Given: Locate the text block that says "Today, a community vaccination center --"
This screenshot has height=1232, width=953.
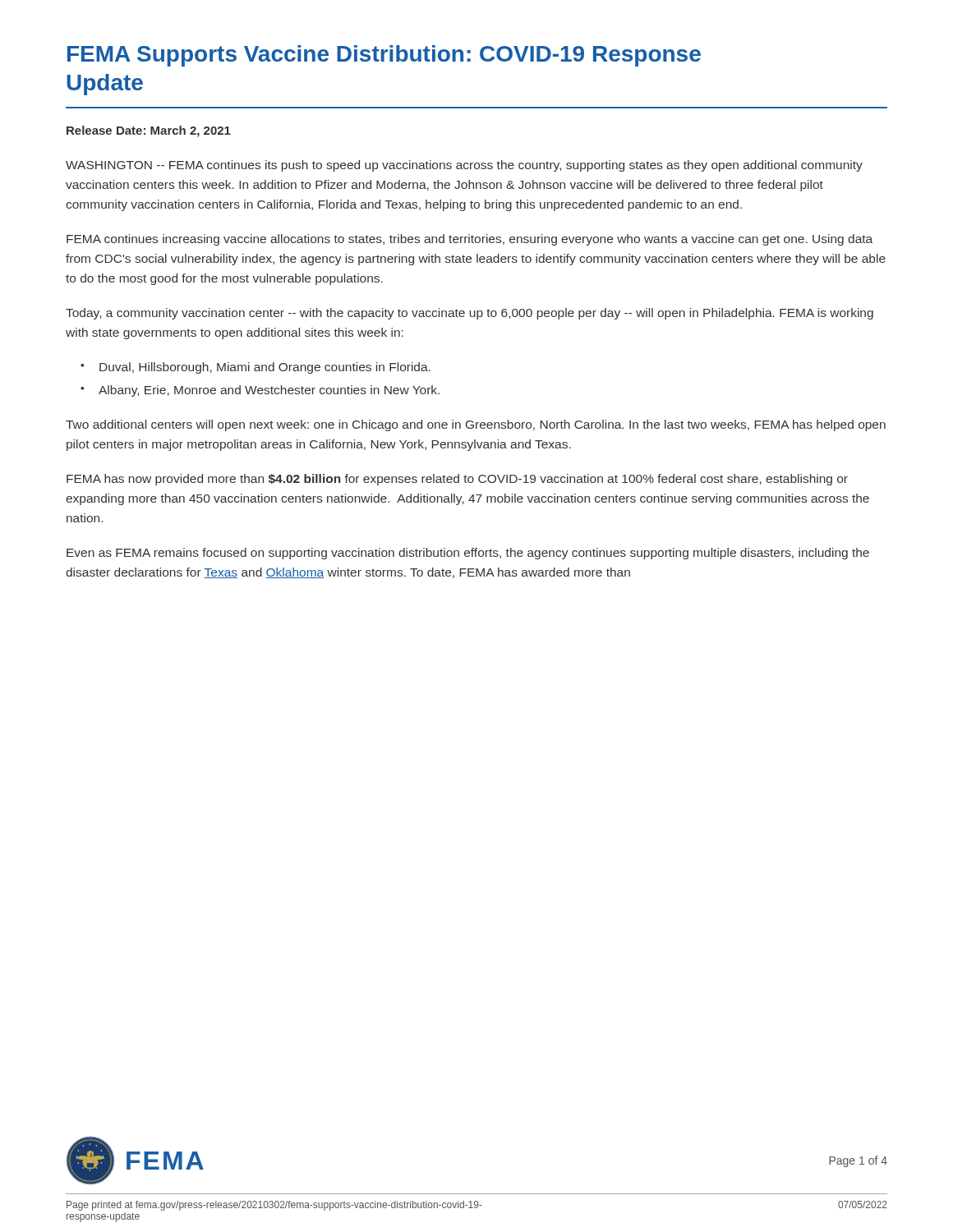Looking at the screenshot, I should (x=470, y=322).
